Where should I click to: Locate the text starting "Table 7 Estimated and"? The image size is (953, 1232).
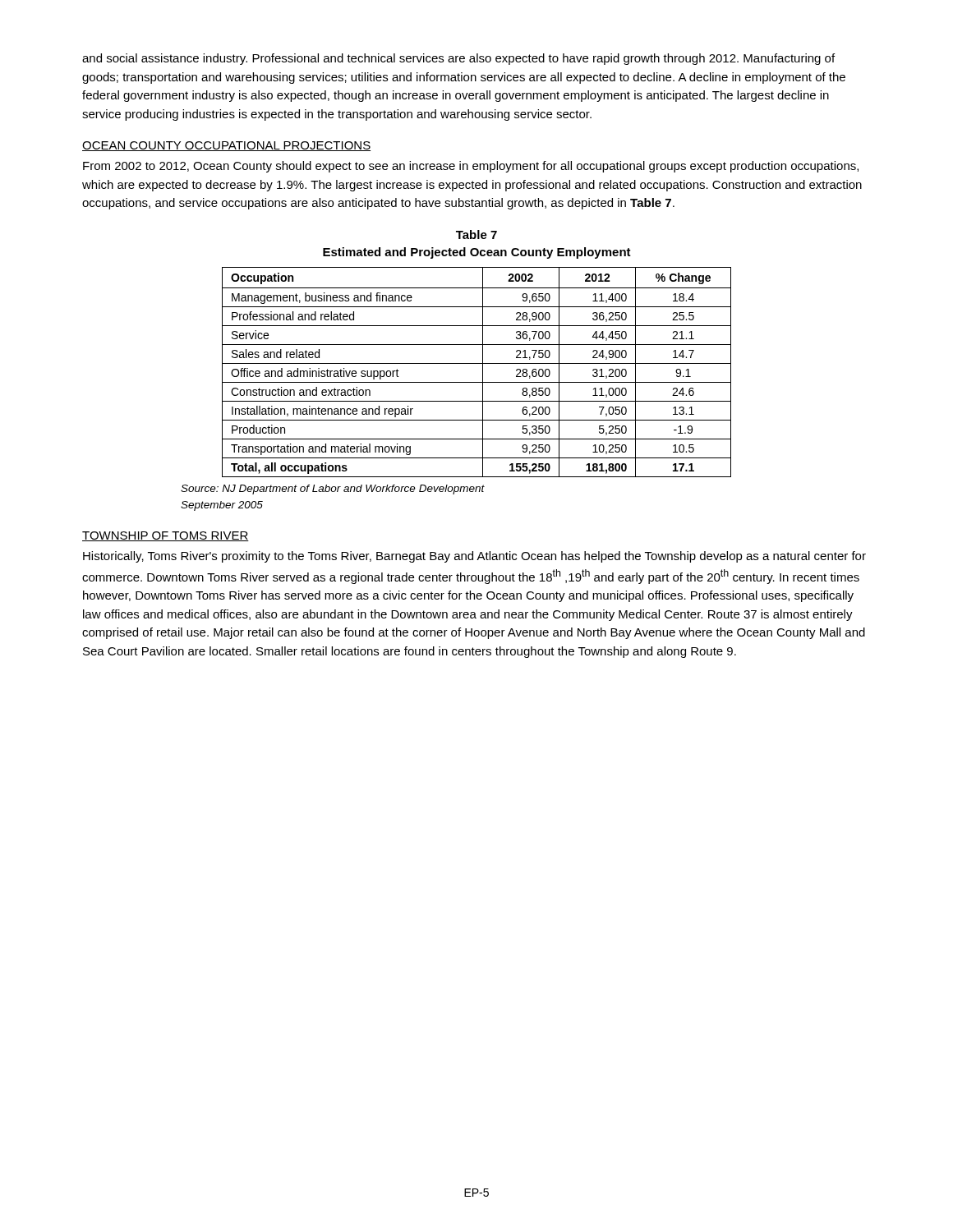click(x=476, y=243)
